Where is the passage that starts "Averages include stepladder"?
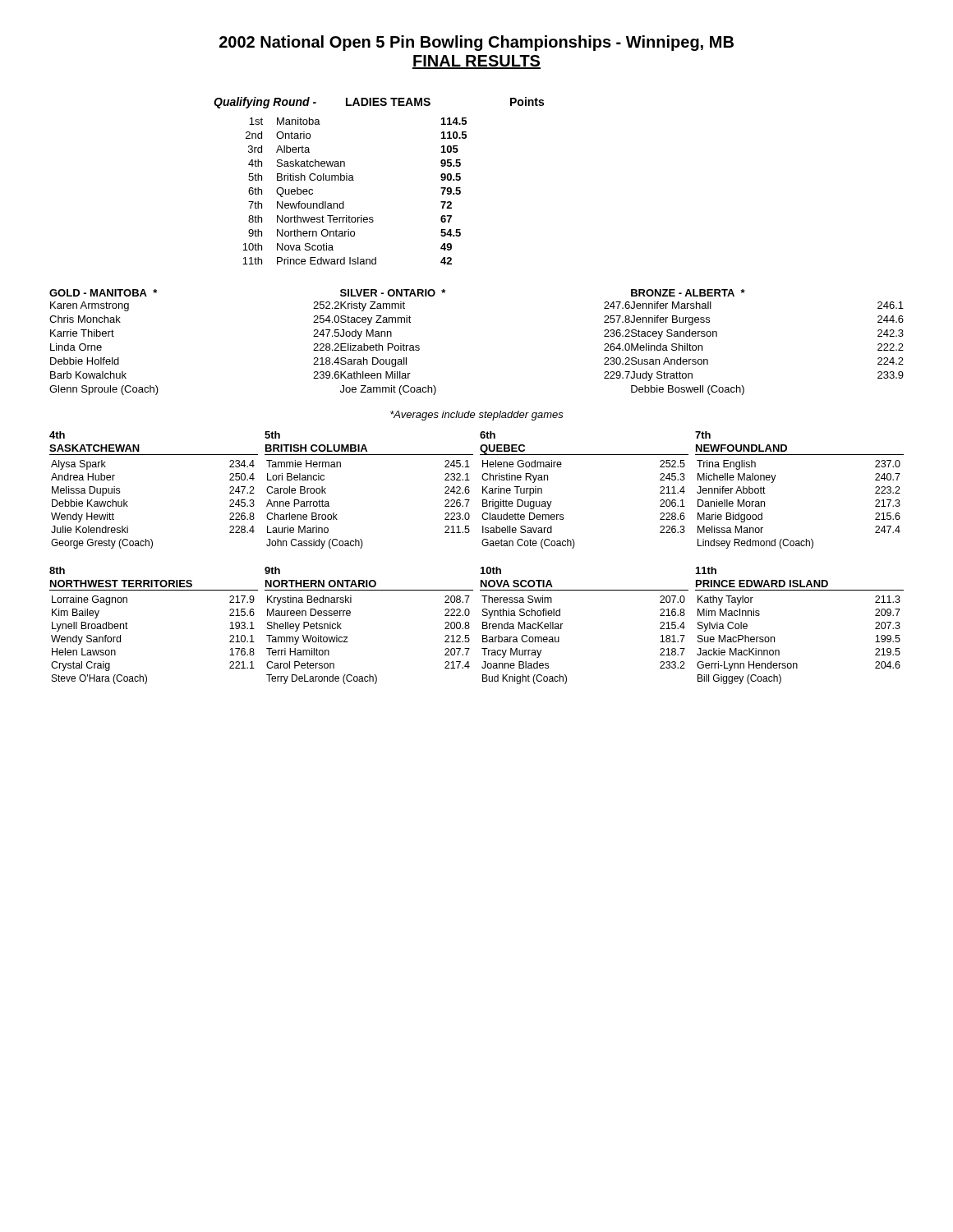This screenshot has height=1232, width=953. (x=476, y=414)
